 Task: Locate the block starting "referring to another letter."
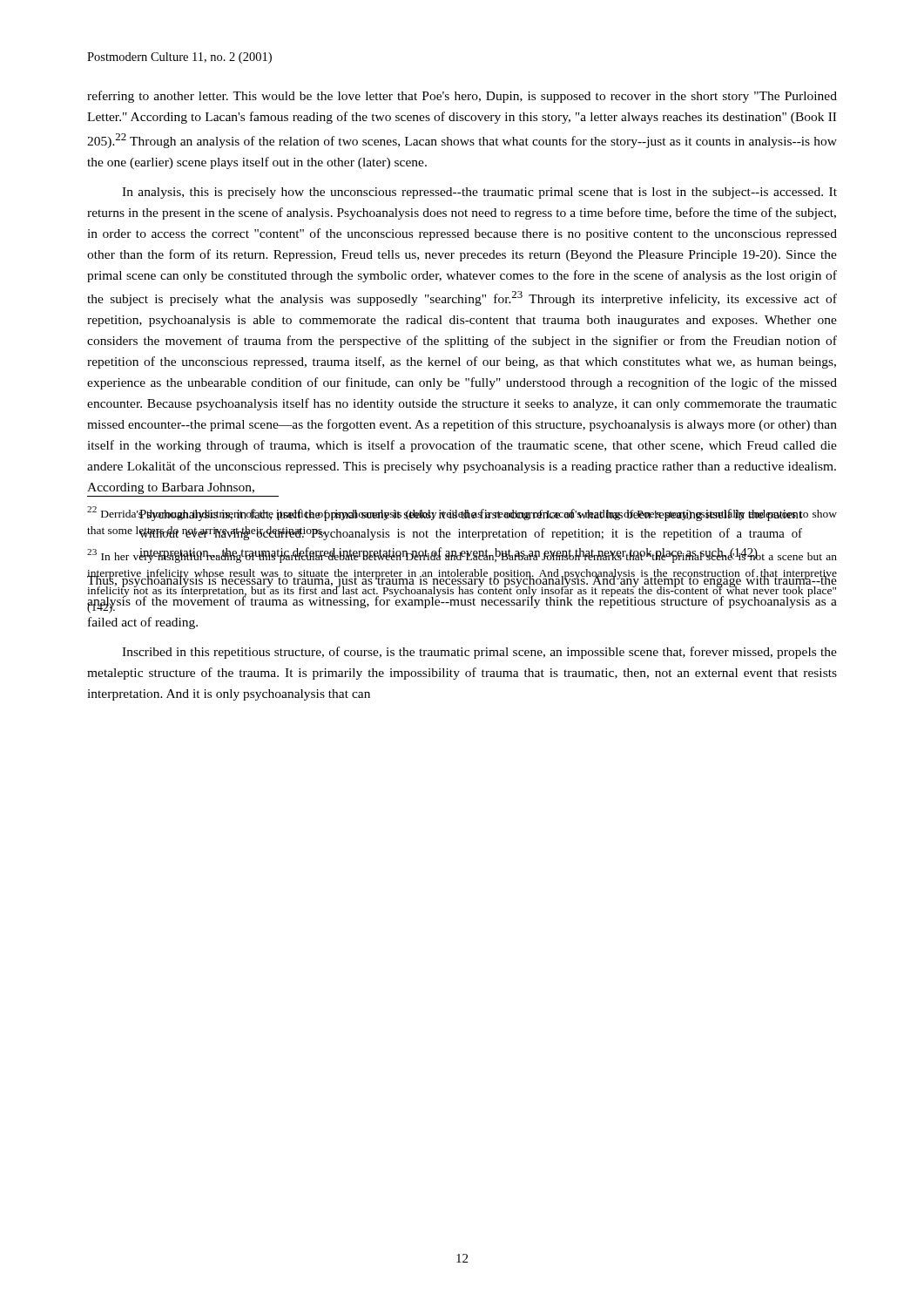462,129
